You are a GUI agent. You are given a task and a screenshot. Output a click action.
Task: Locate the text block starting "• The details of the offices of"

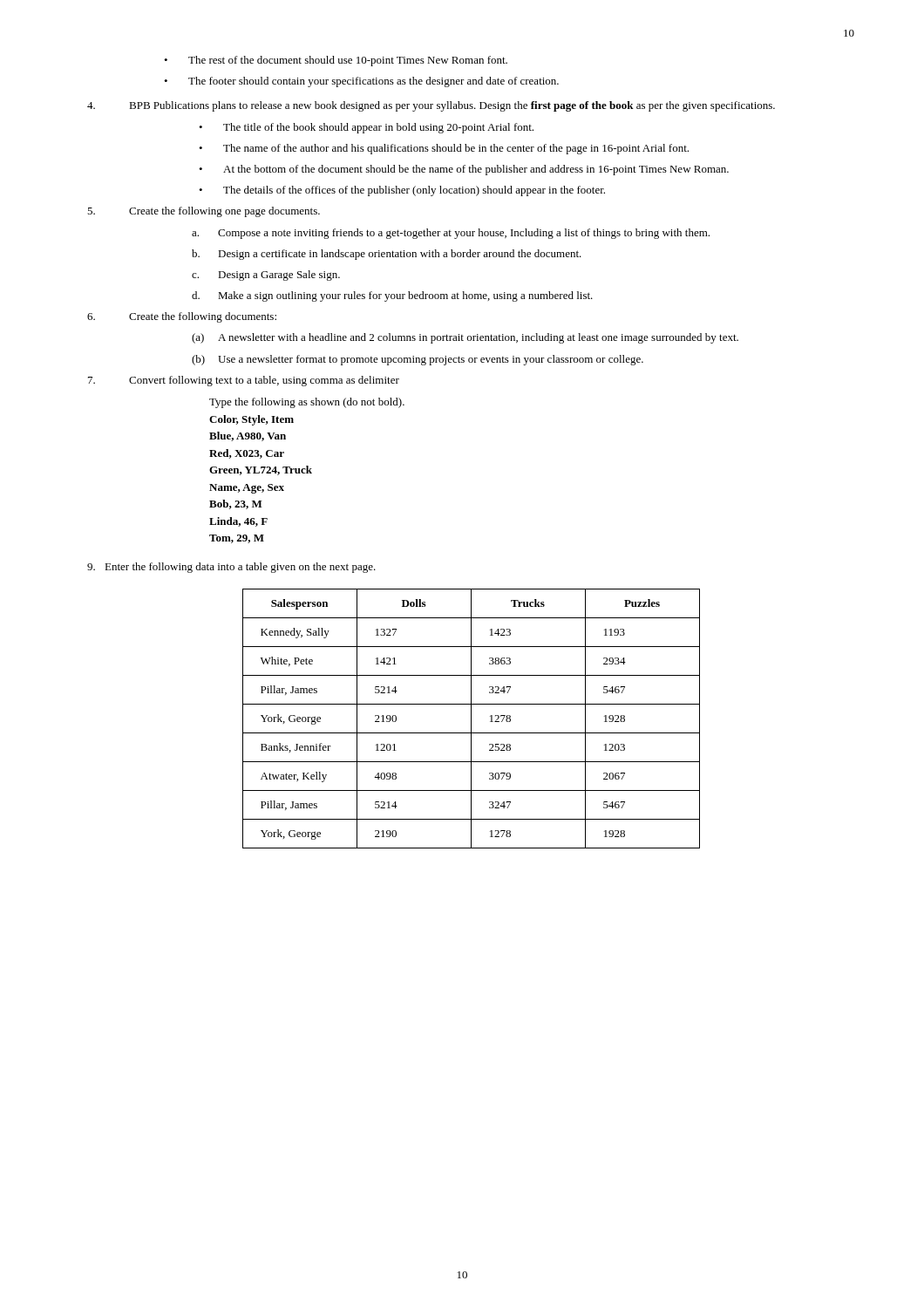tap(523, 190)
